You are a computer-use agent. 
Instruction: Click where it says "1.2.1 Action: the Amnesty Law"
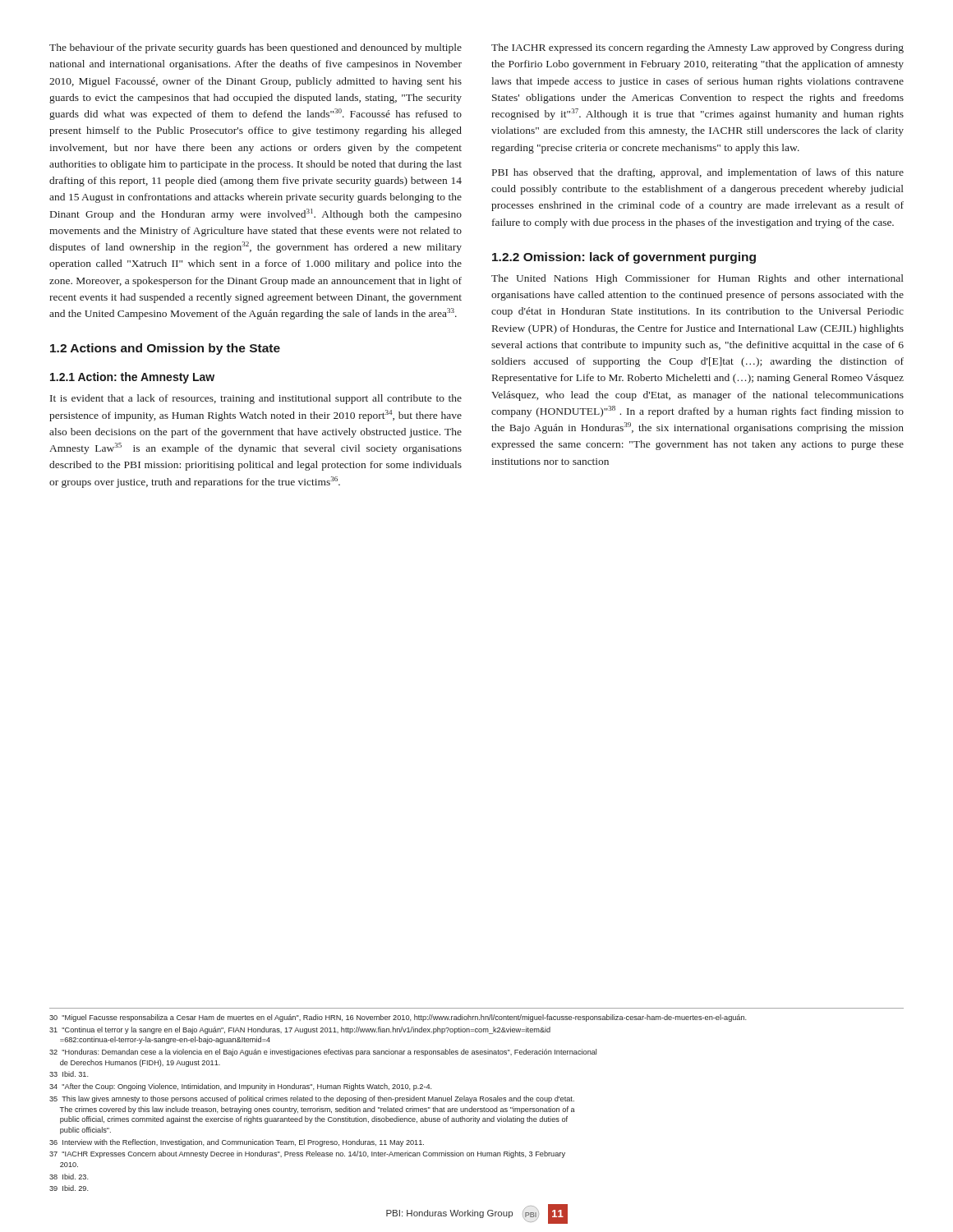[132, 378]
